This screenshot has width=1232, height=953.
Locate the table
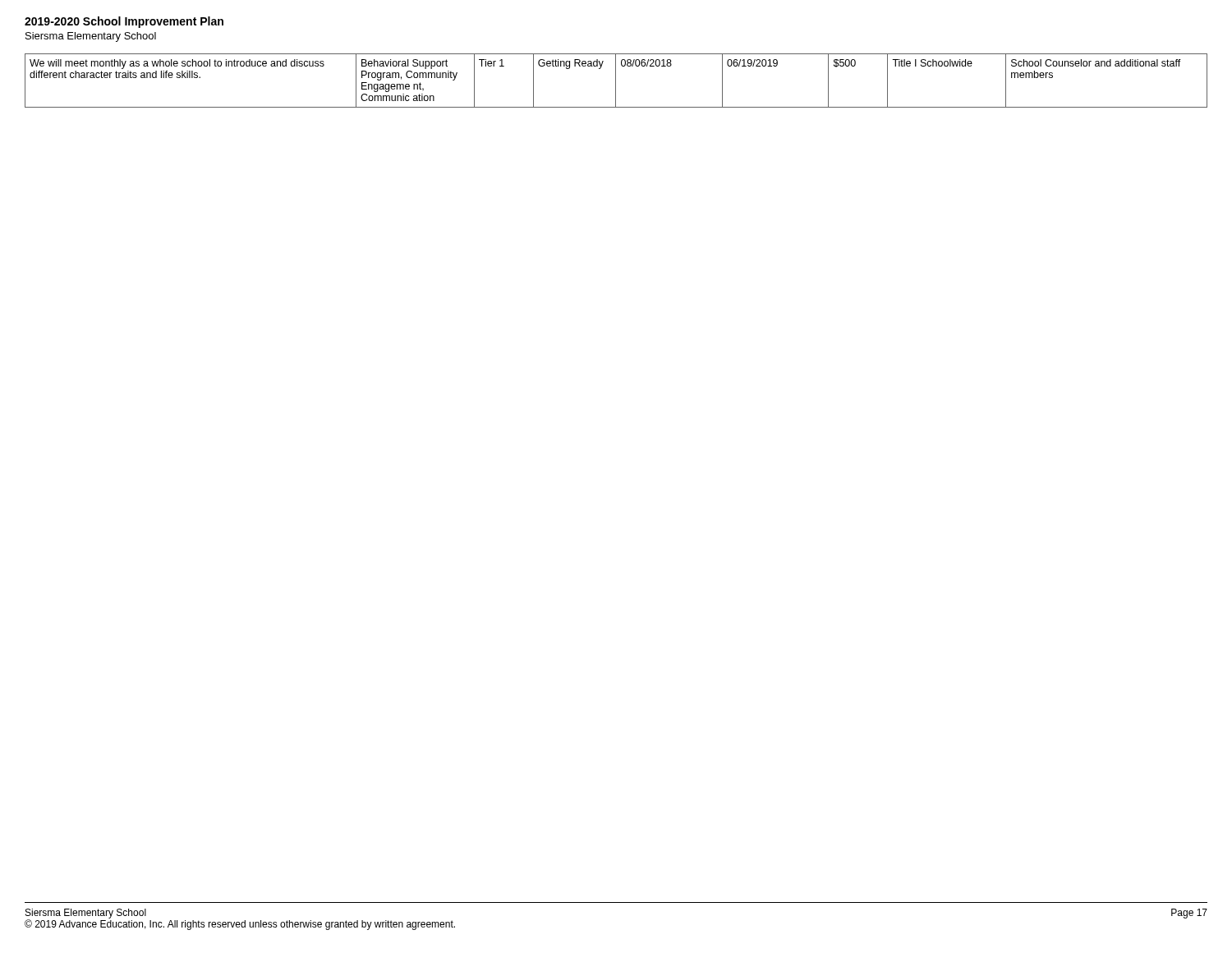616,80
